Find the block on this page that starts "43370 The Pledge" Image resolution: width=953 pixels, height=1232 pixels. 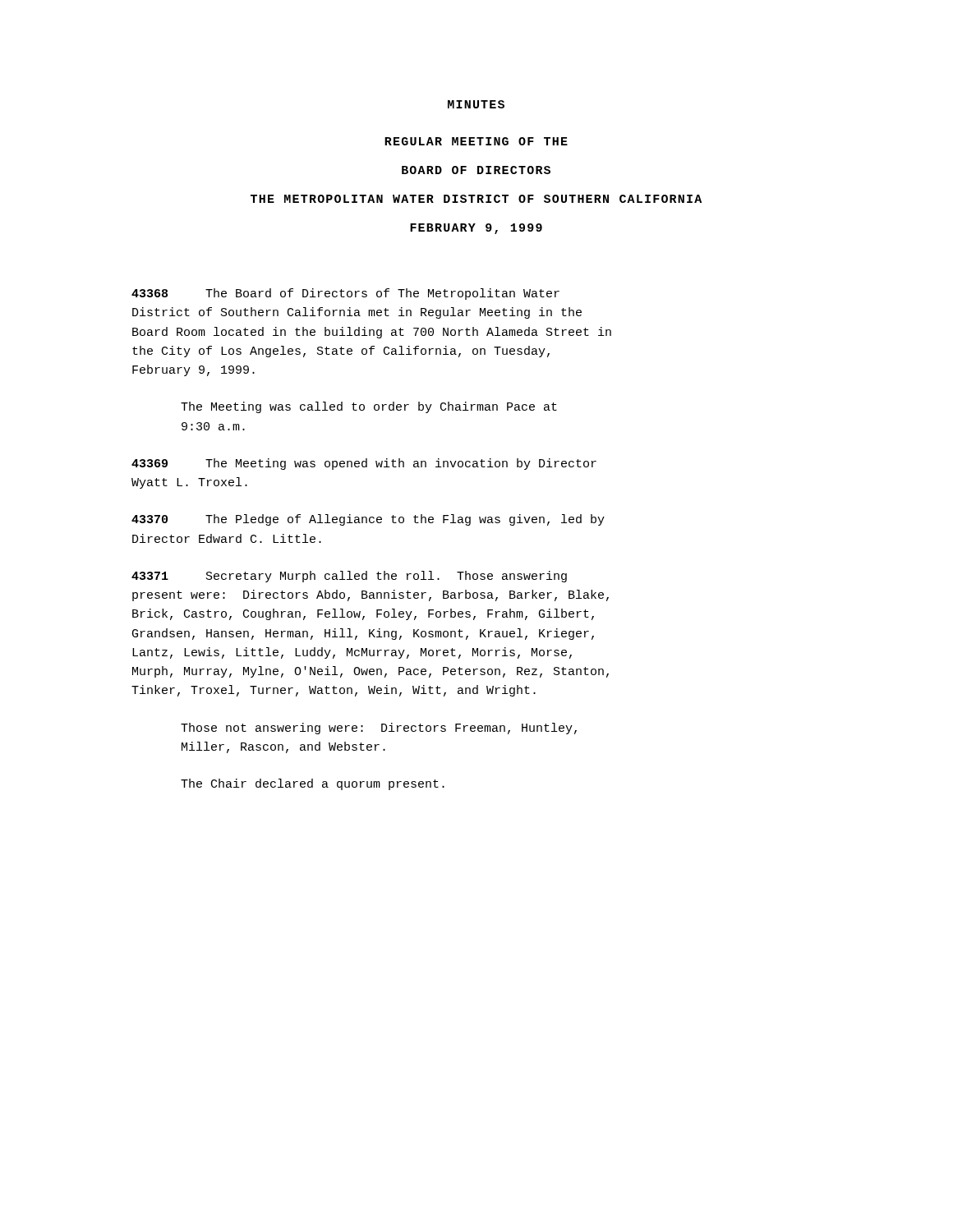coord(368,530)
